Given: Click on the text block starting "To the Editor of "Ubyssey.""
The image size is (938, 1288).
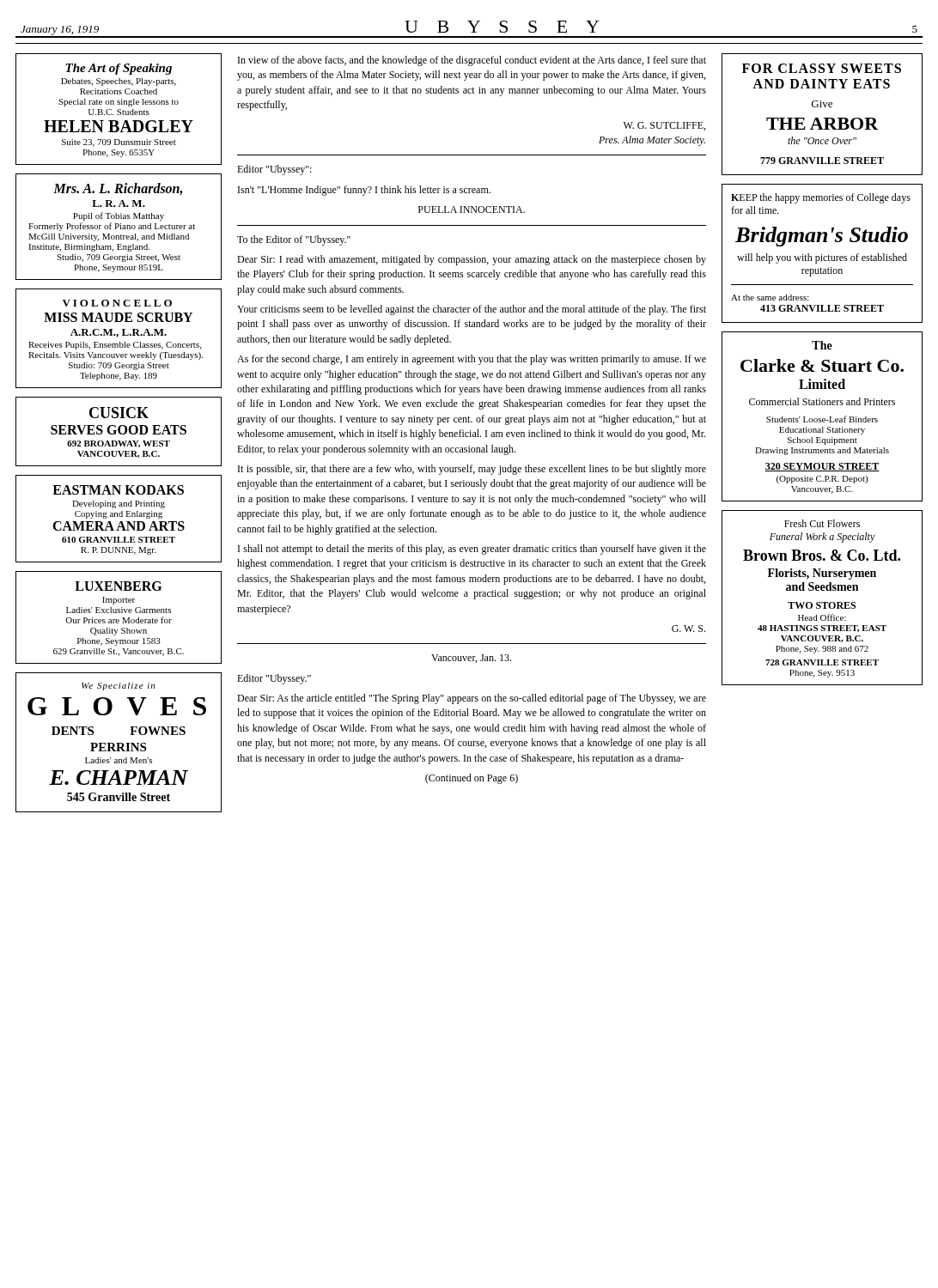Looking at the screenshot, I should click(472, 434).
